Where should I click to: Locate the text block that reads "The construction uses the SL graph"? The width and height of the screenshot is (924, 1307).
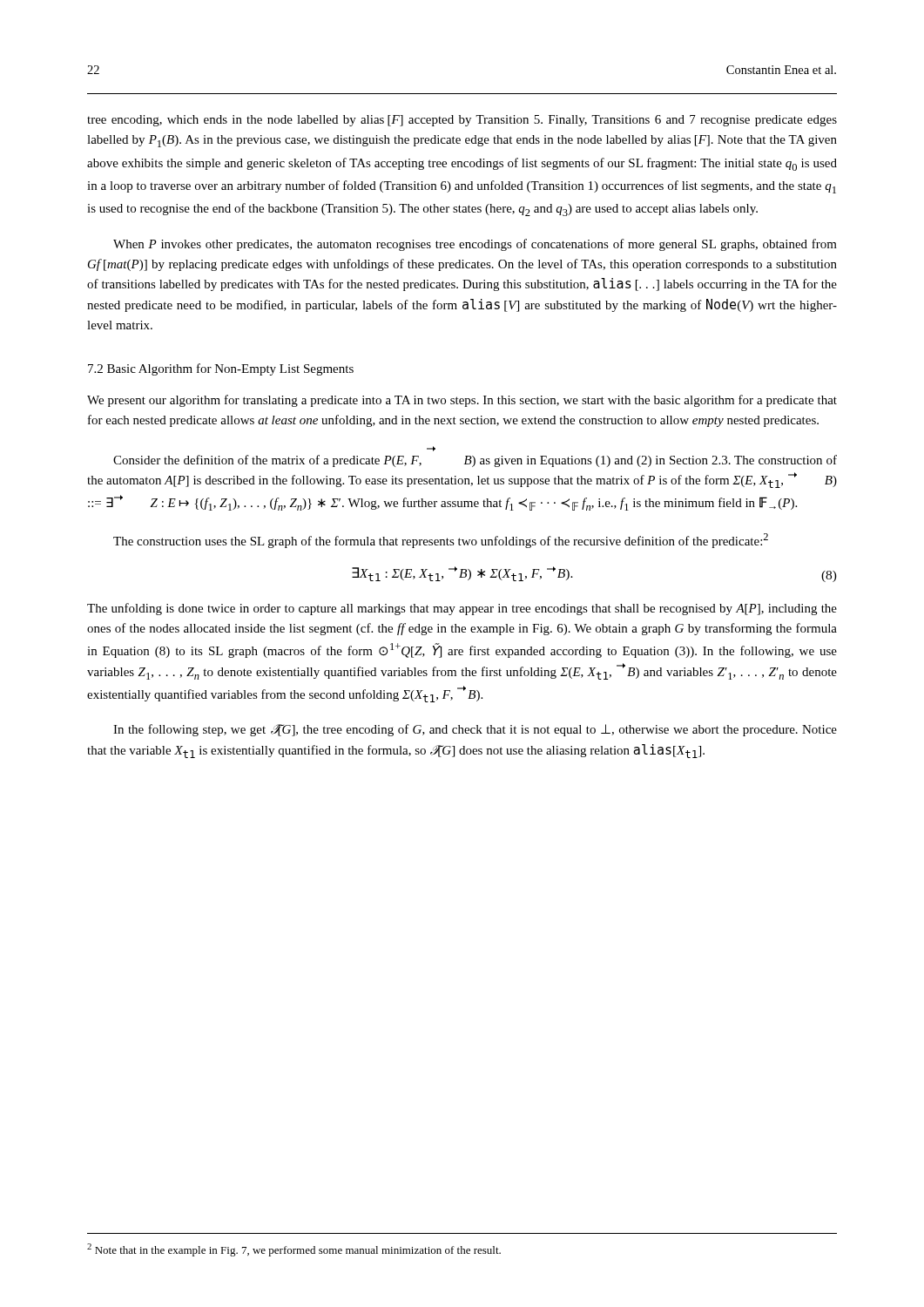462,540
